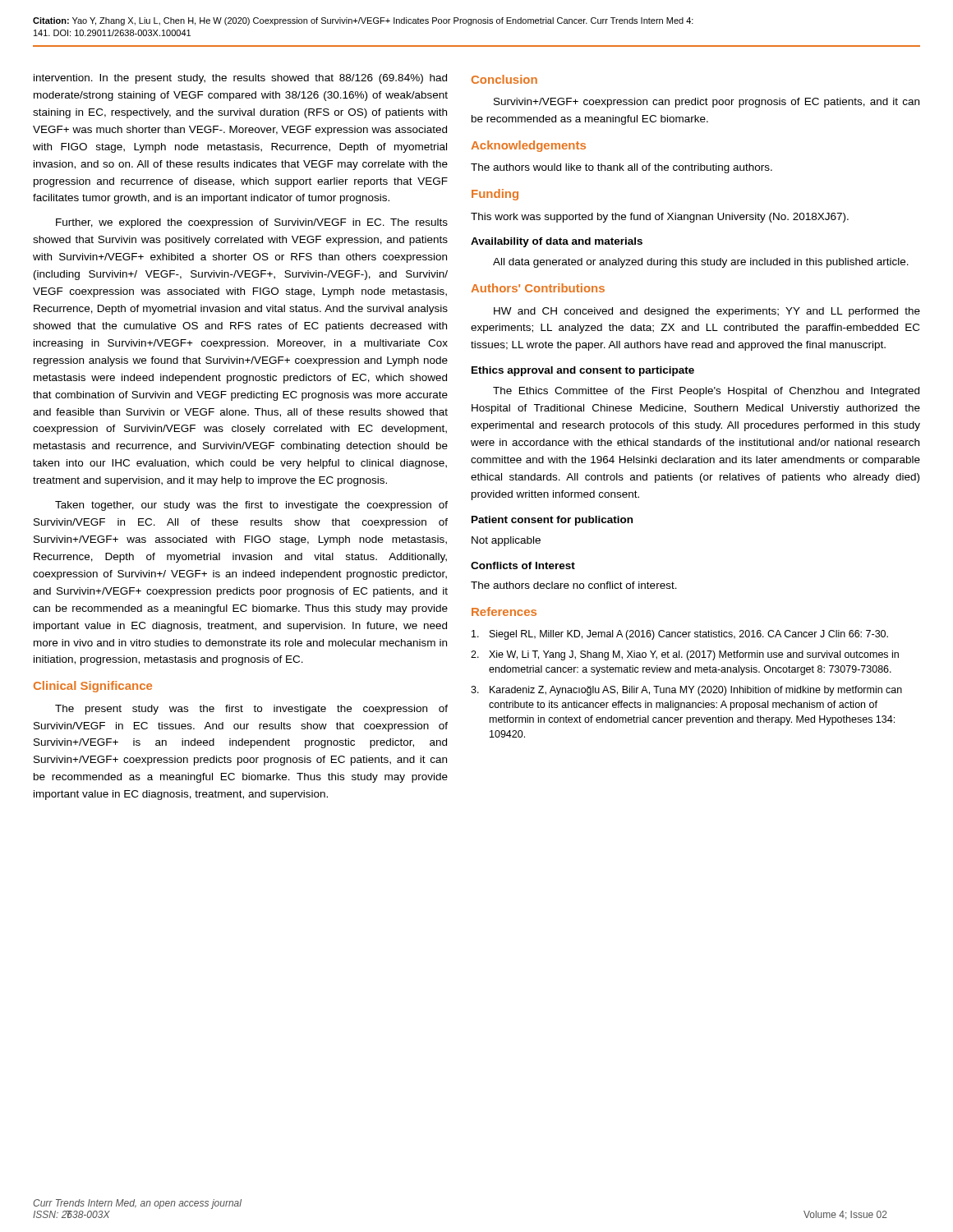Select the text block that reads "Taken together, our"
The image size is (953, 1232).
click(240, 583)
